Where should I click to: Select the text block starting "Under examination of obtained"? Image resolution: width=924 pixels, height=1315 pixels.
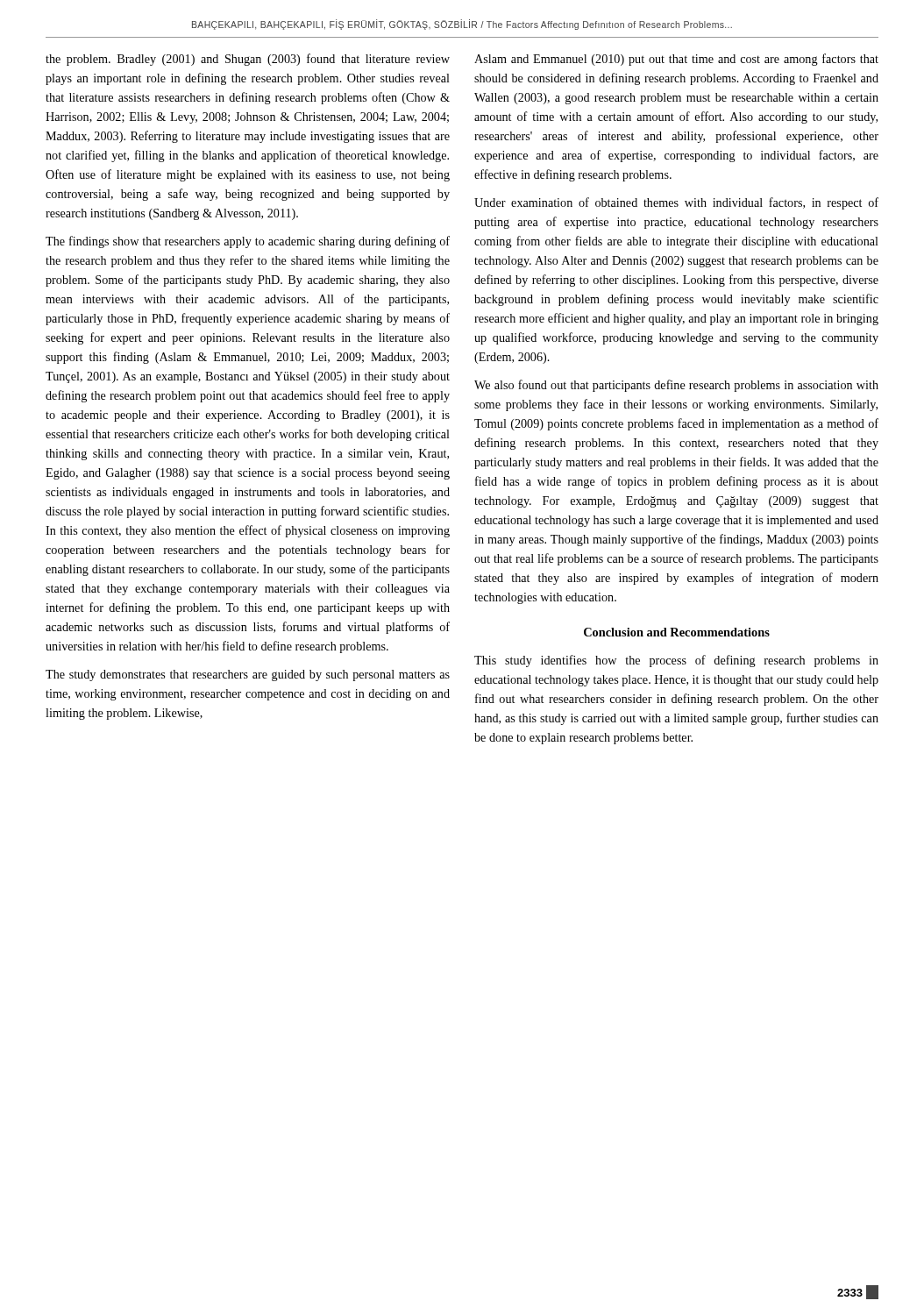click(x=676, y=280)
